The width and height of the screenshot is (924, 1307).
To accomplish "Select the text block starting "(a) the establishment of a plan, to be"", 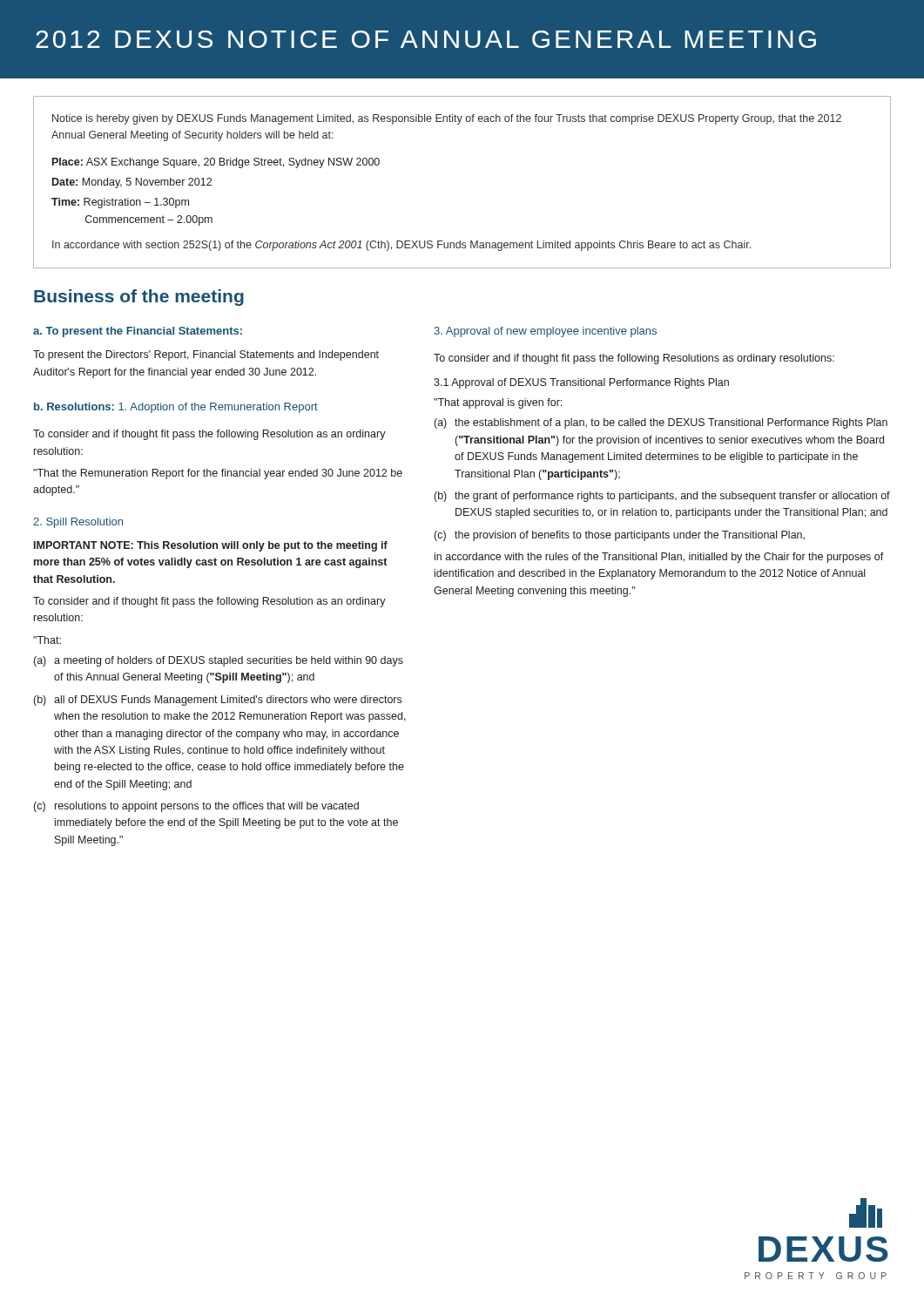I will [x=662, y=449].
